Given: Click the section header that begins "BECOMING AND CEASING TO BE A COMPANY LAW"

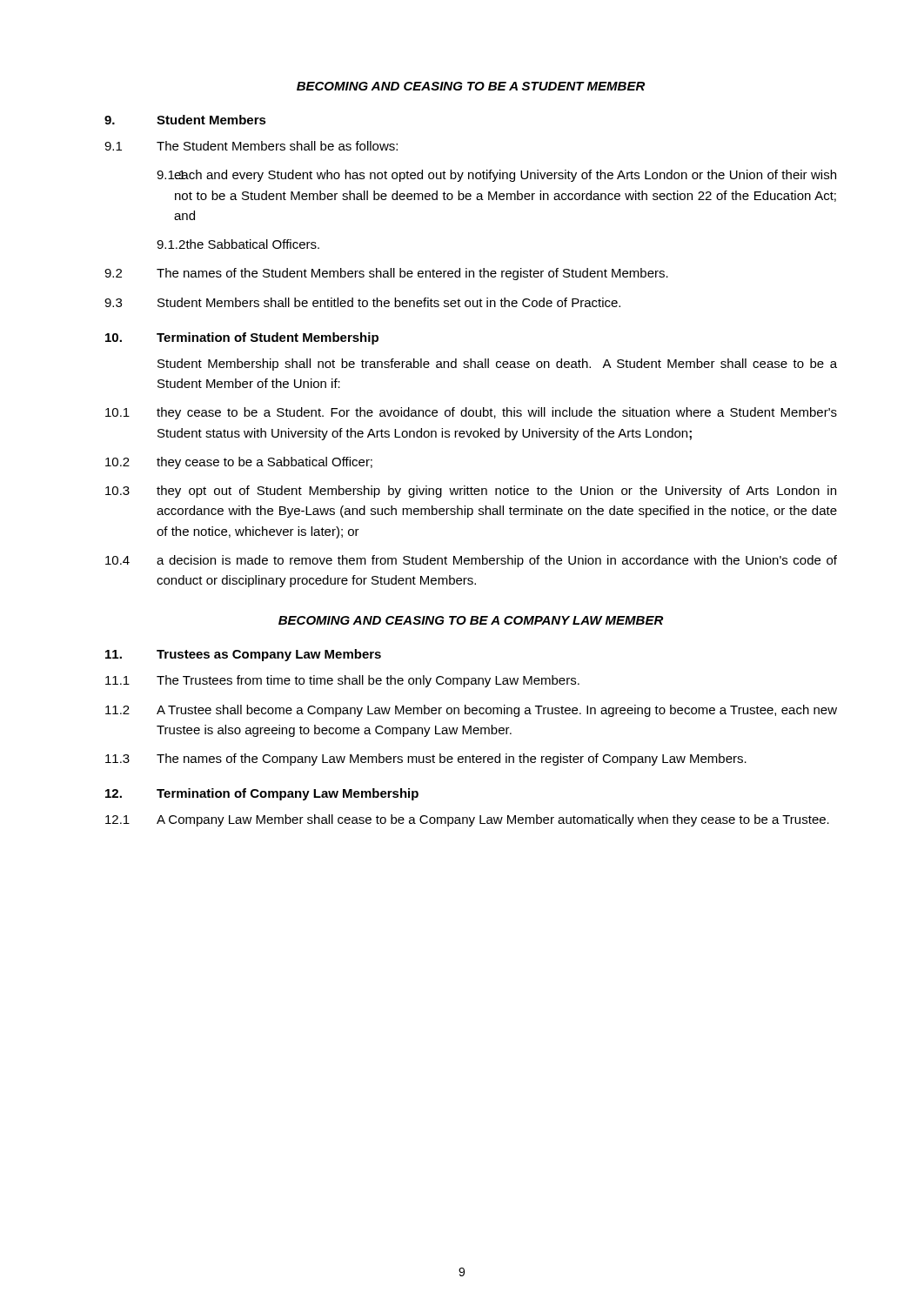Looking at the screenshot, I should coord(471,620).
